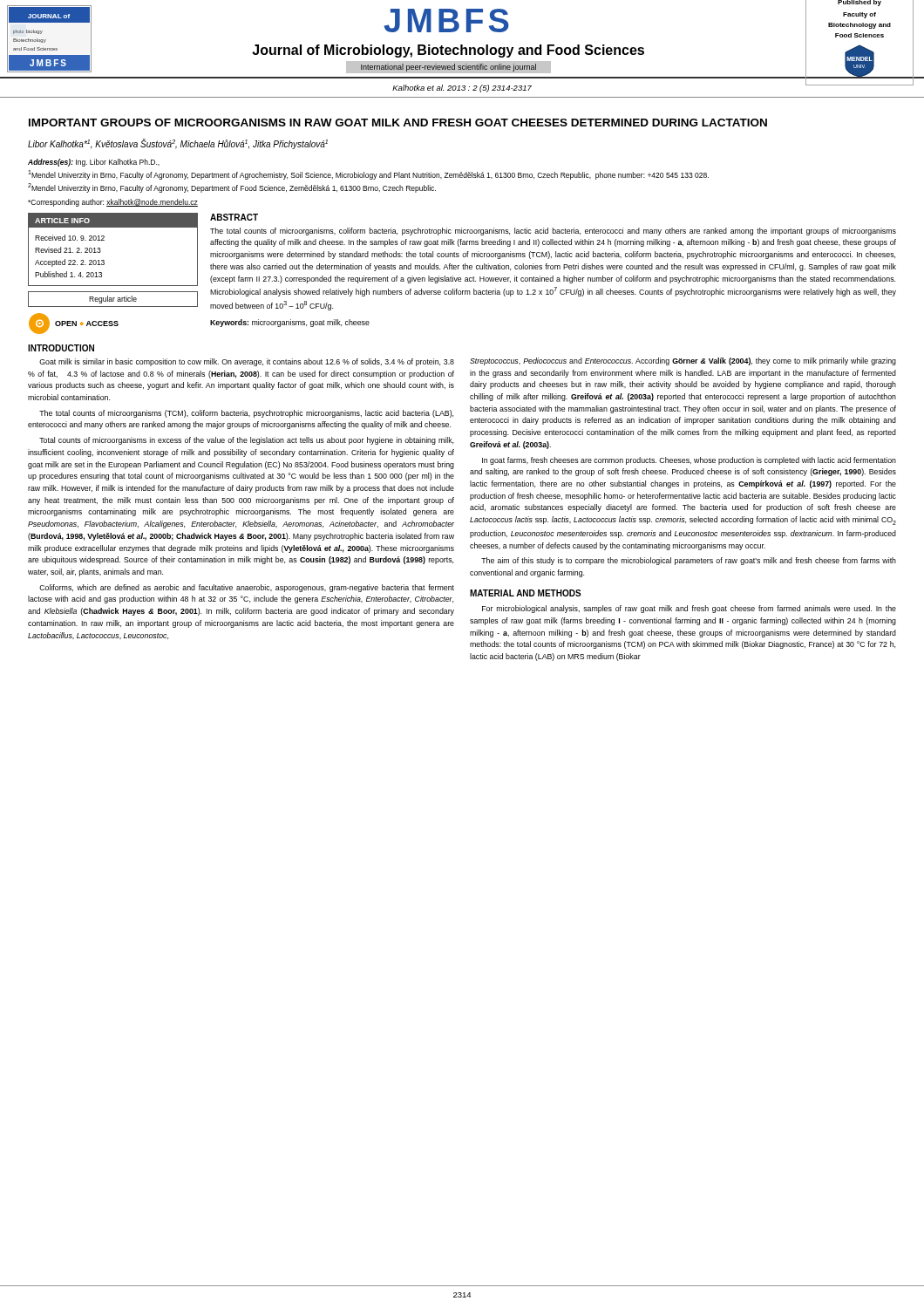Point to the block beginning "Goat milk is similar in basic composition"
The image size is (924, 1308).
(241, 499)
